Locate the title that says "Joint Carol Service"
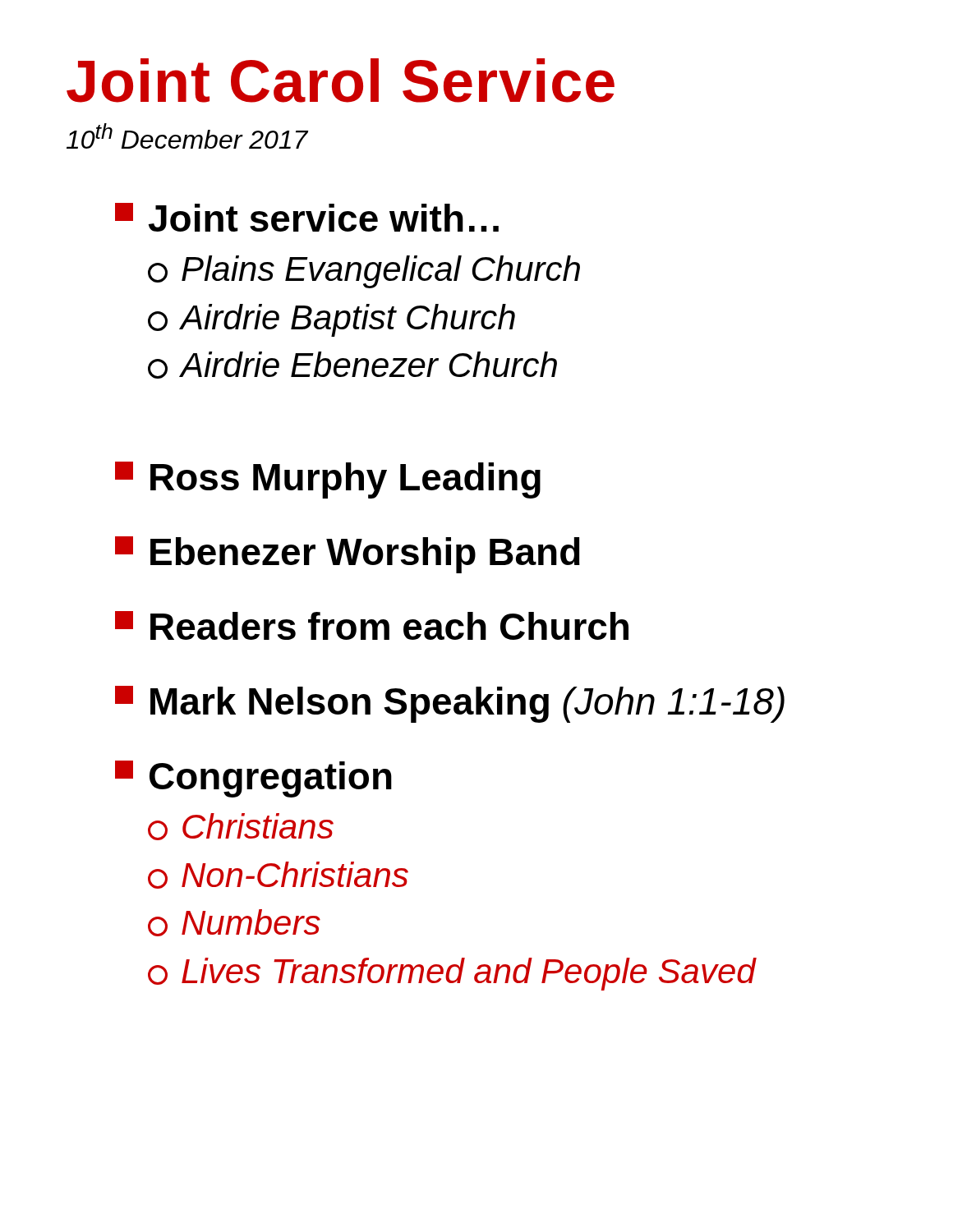 pyautogui.click(x=476, y=82)
